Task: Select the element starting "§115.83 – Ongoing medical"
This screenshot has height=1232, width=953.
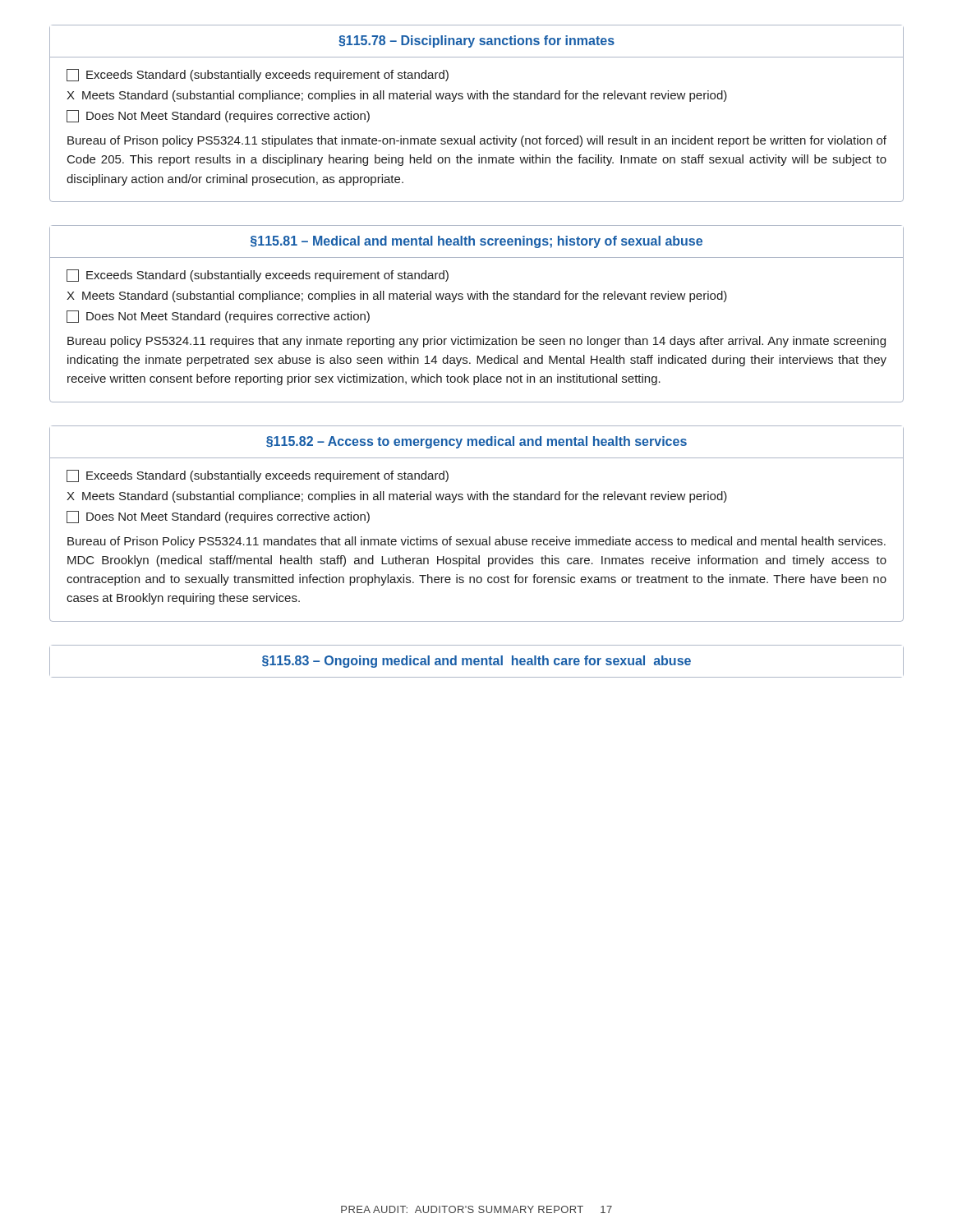Action: 476,660
